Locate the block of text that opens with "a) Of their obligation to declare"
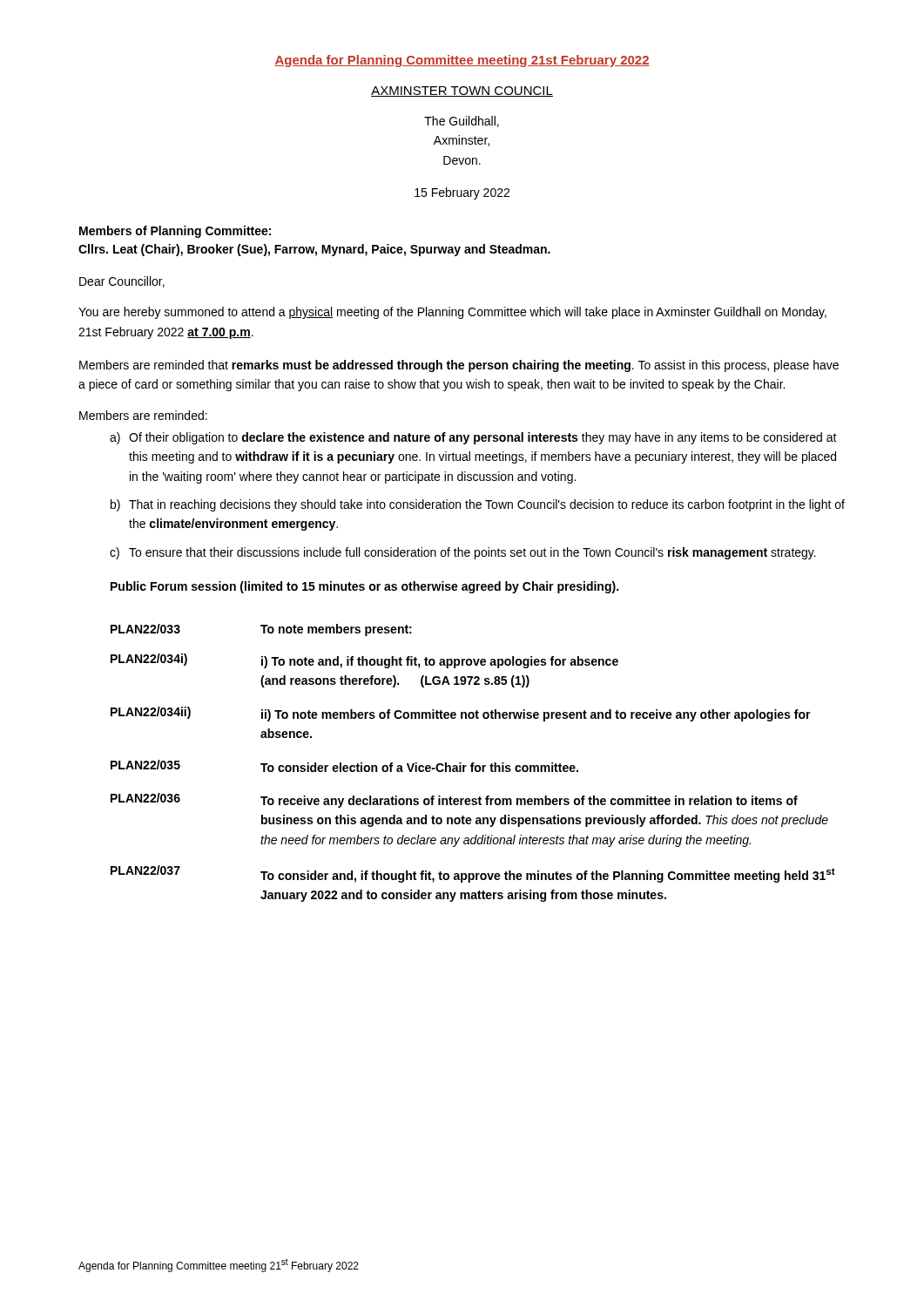This screenshot has height=1307, width=924. [478, 457]
